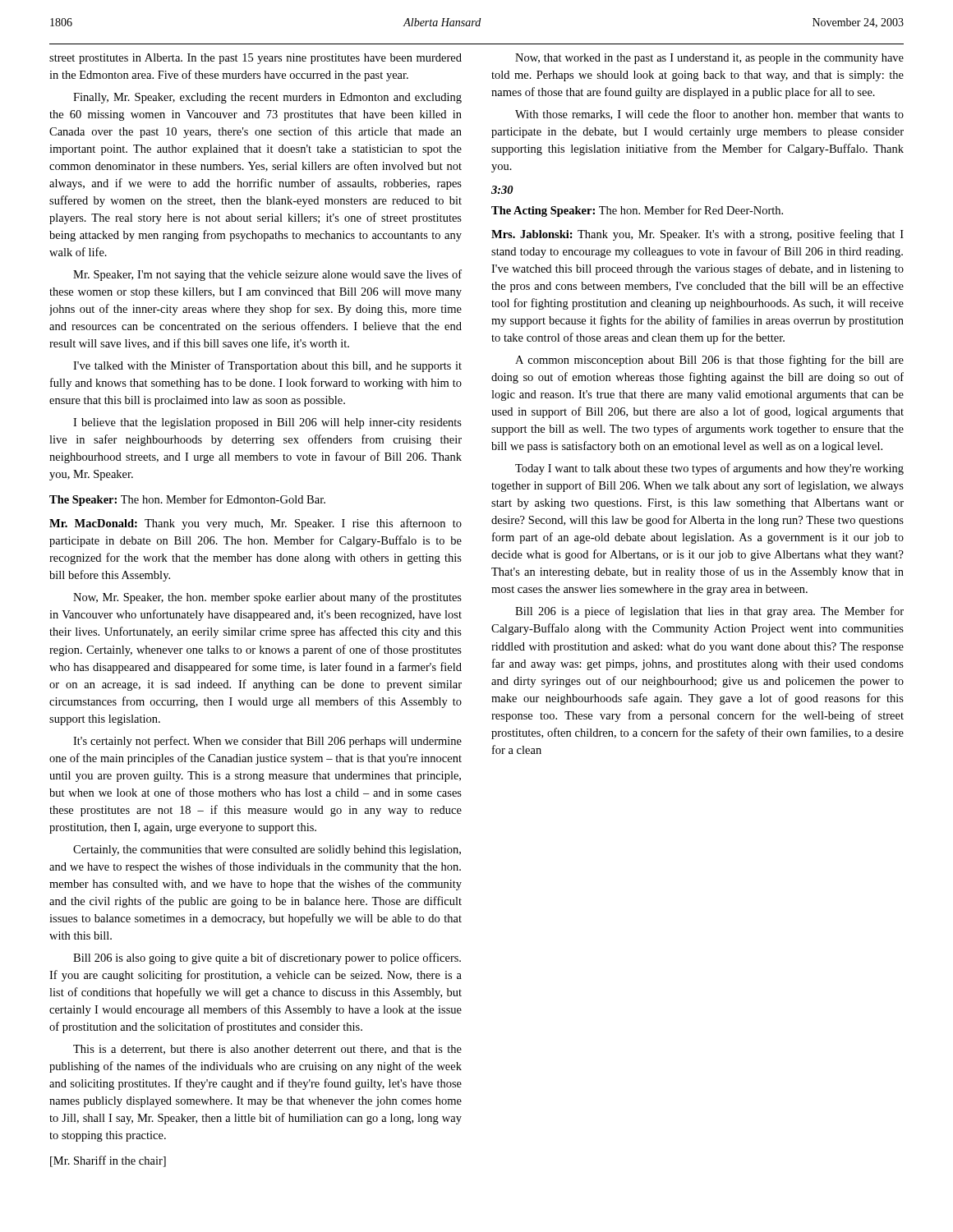This screenshot has width=953, height=1232.
Task: Click on the text block starting "The Speaker: The hon. Member for"
Action: [255, 500]
